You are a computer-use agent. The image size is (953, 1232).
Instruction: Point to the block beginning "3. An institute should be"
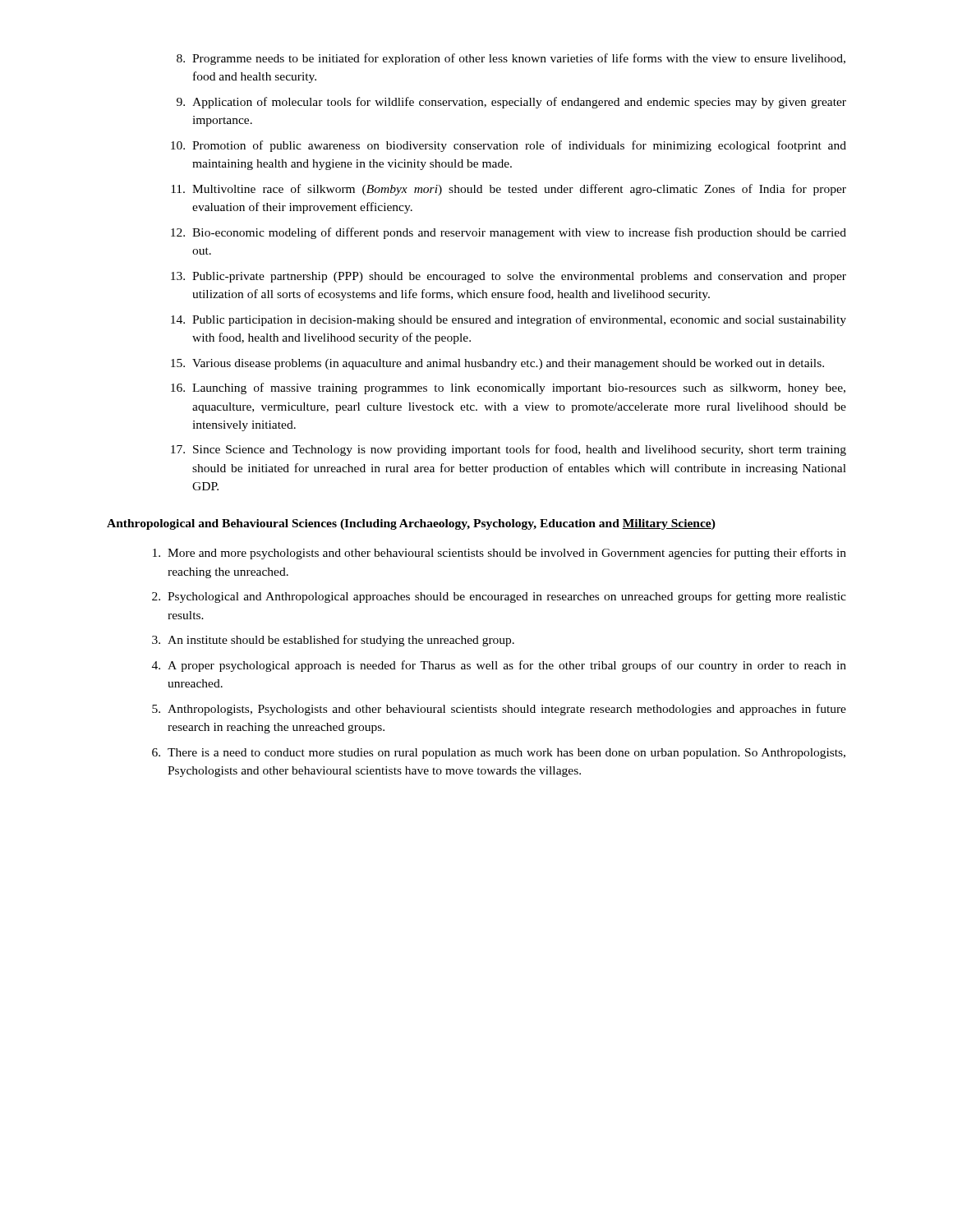click(489, 640)
